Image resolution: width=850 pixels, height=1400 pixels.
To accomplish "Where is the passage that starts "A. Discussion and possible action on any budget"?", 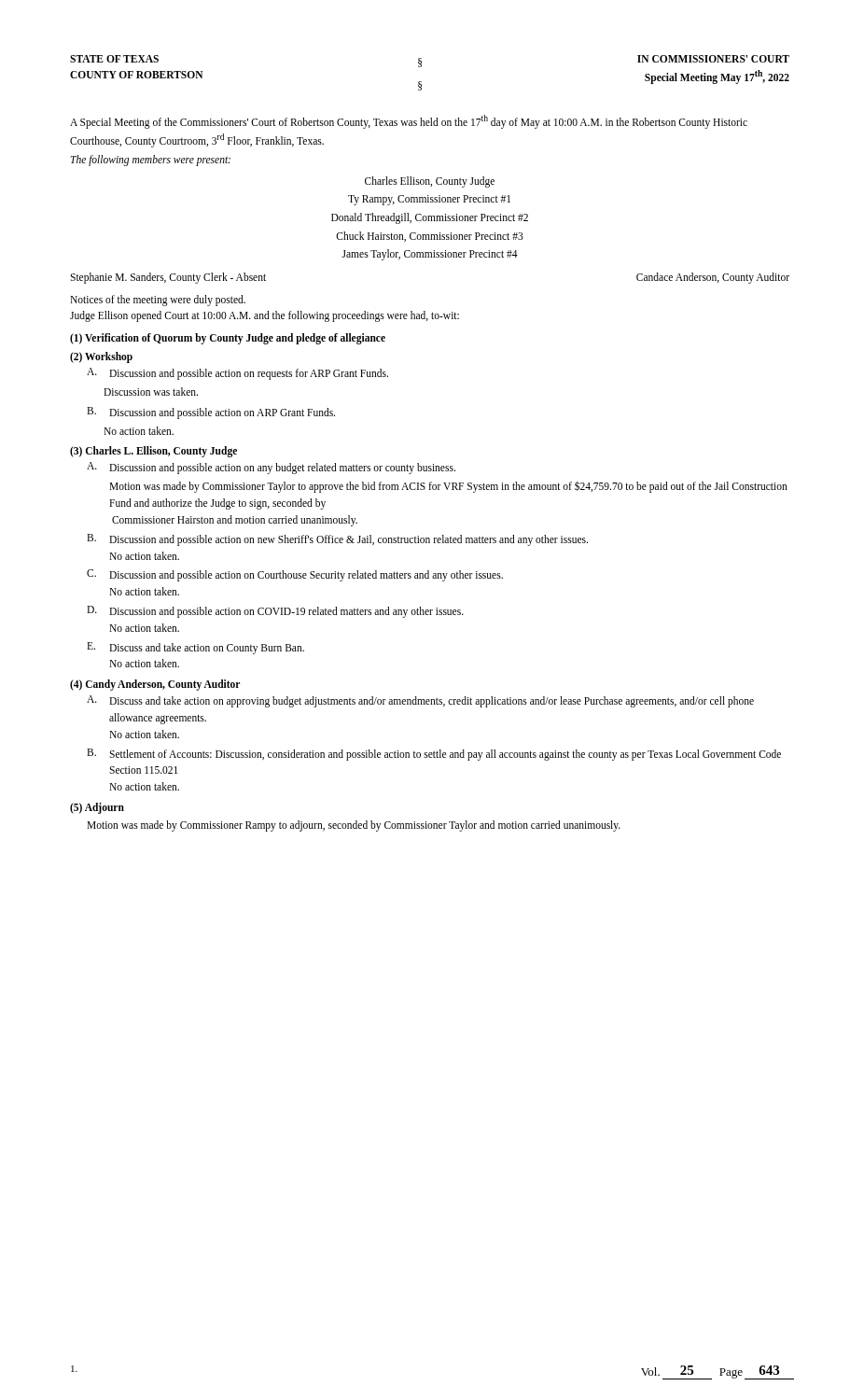I will point(438,495).
